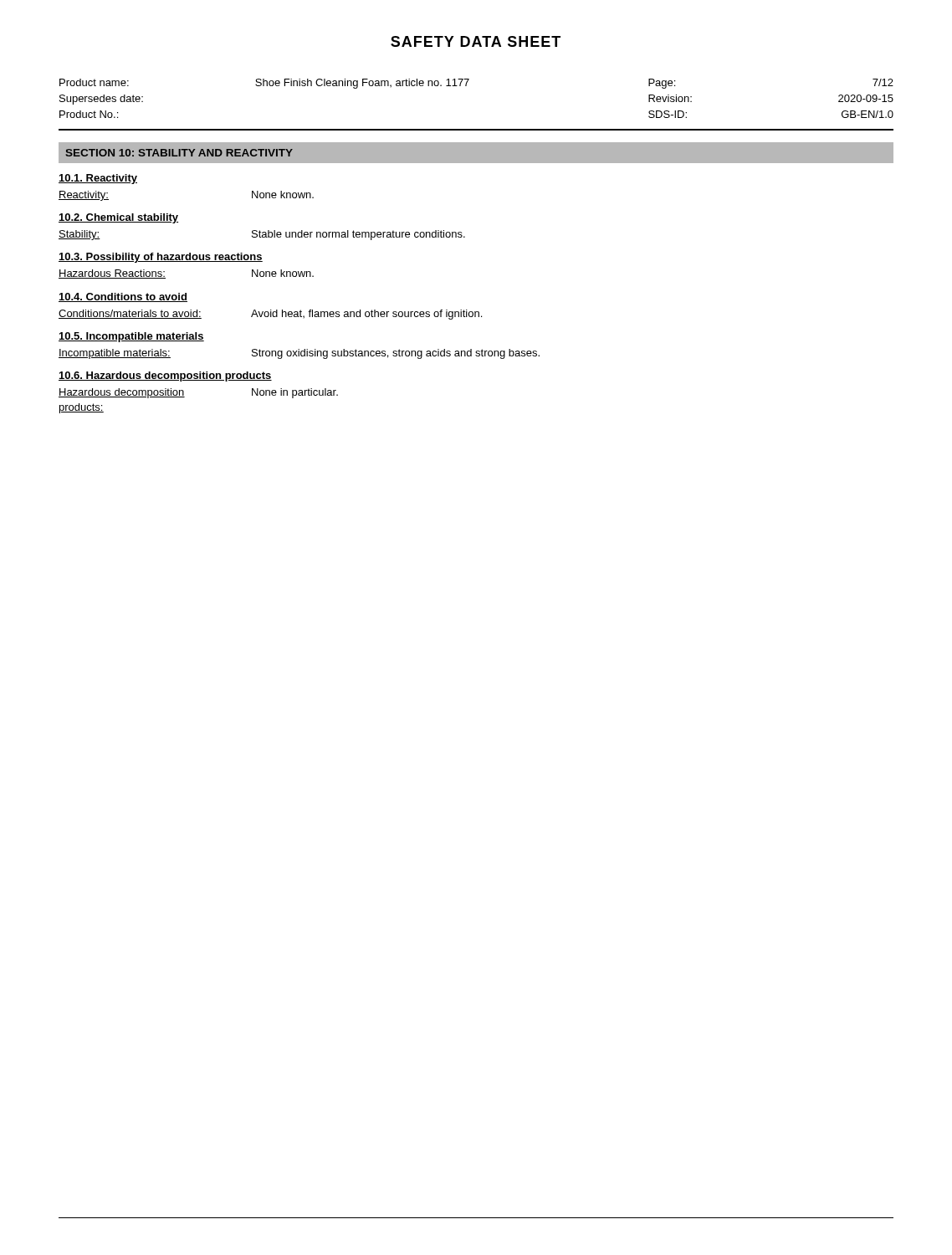952x1255 pixels.
Task: Find "10.3. Possibility of hazardous reactions" on this page
Action: click(x=160, y=257)
